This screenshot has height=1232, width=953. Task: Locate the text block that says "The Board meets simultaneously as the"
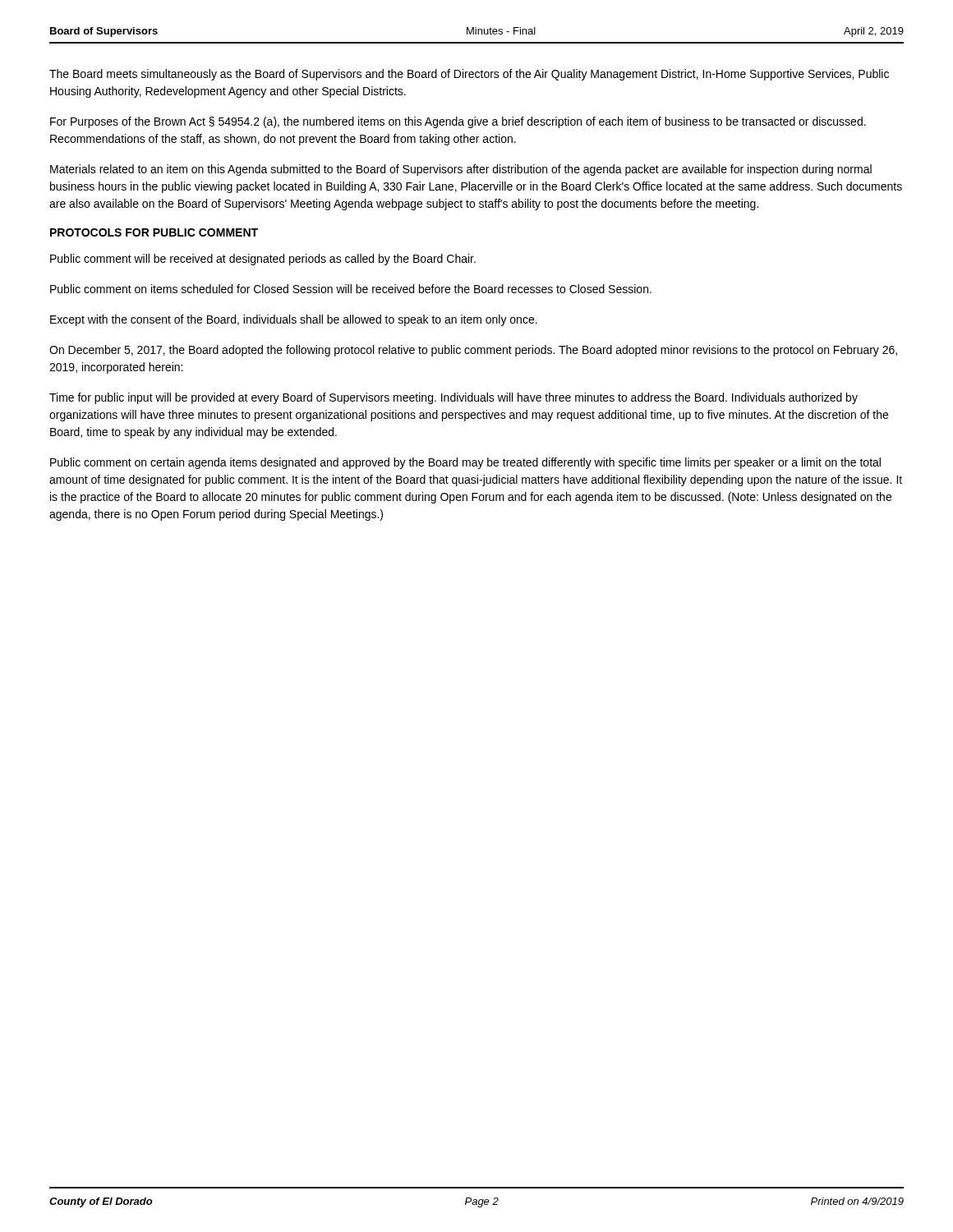pyautogui.click(x=469, y=83)
